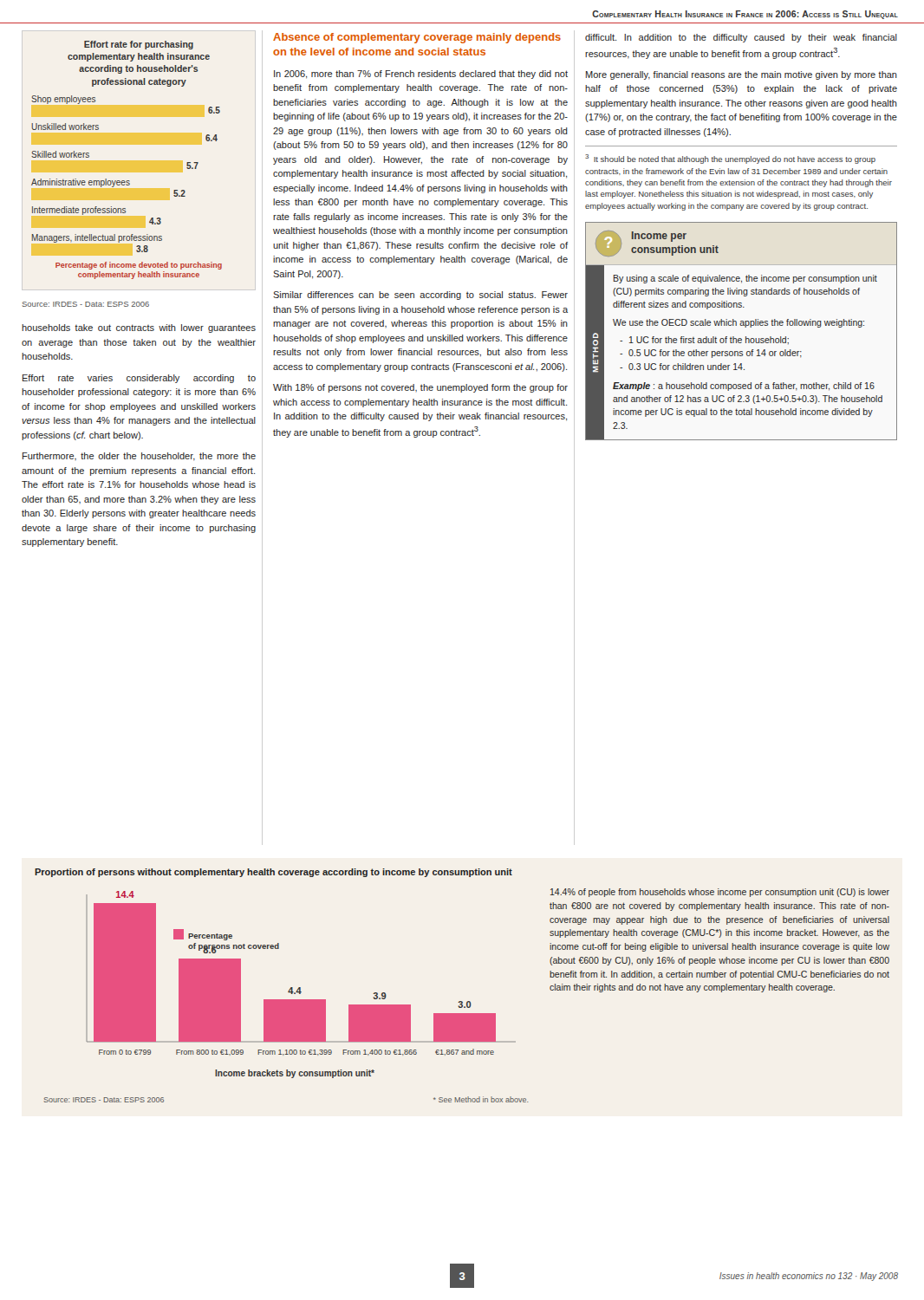Click on the element starting "4% of people"
The width and height of the screenshot is (924, 1300).
tap(719, 940)
